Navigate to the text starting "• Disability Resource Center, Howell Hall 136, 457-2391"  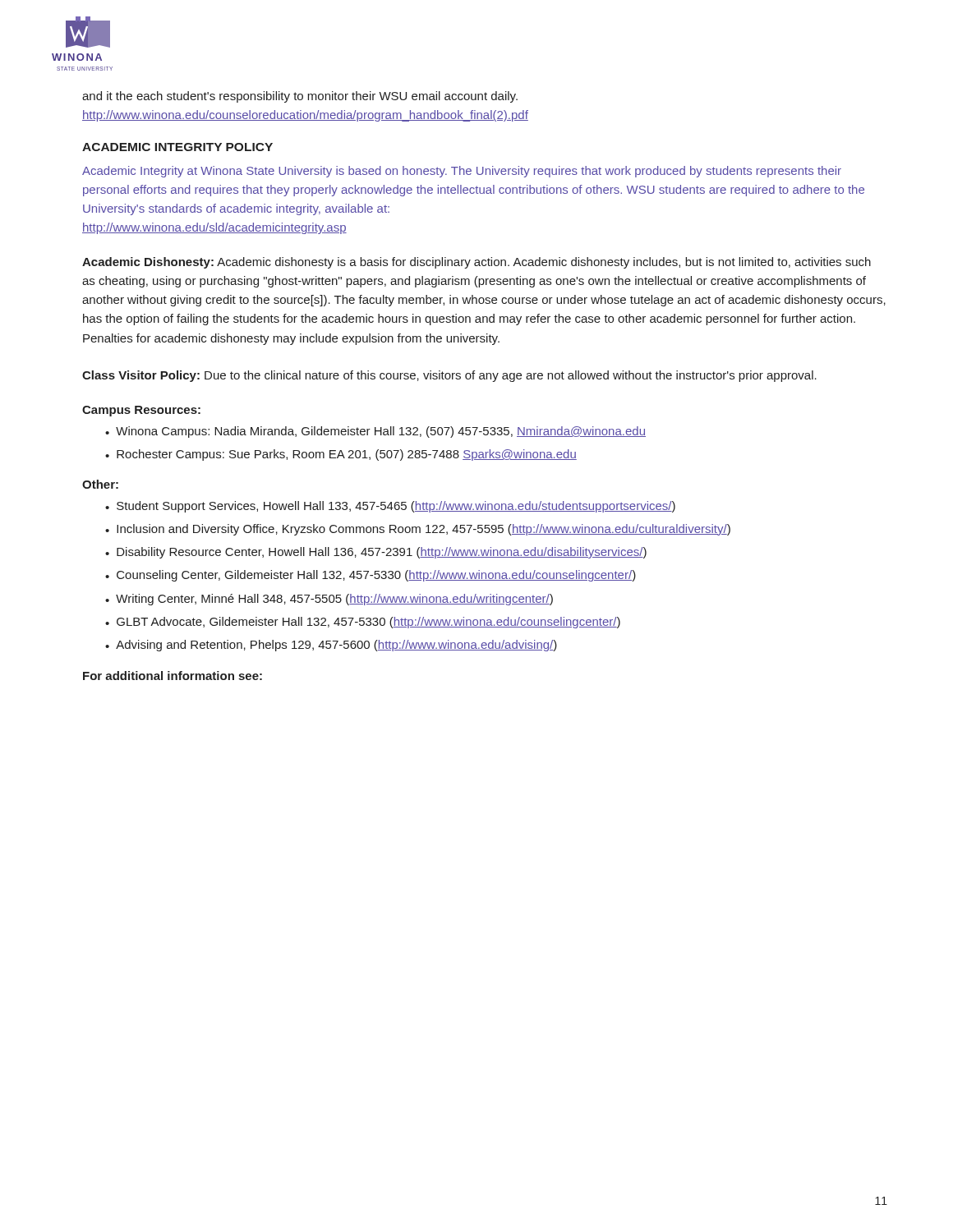pyautogui.click(x=376, y=552)
